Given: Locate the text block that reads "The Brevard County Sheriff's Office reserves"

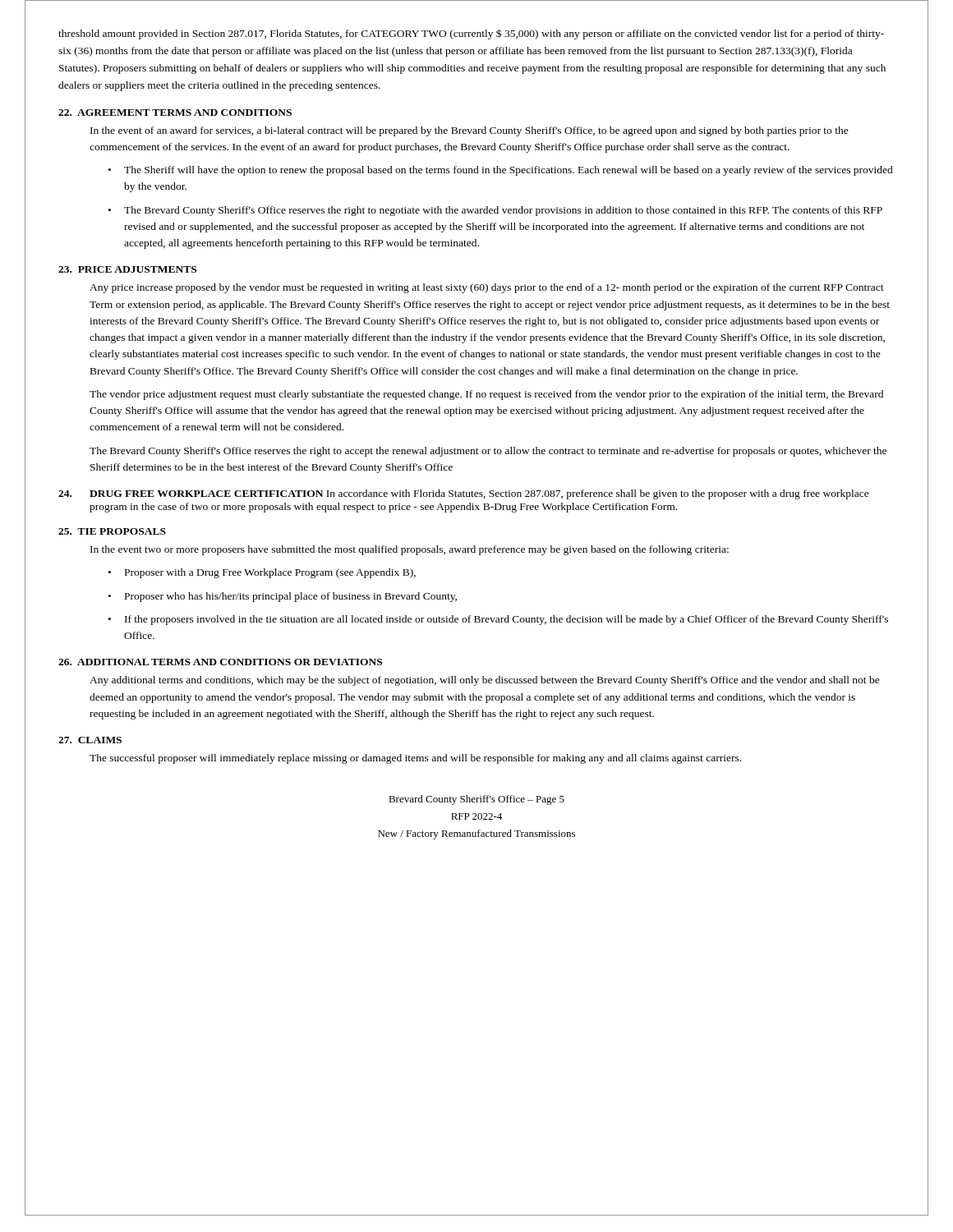Looking at the screenshot, I should 488,459.
